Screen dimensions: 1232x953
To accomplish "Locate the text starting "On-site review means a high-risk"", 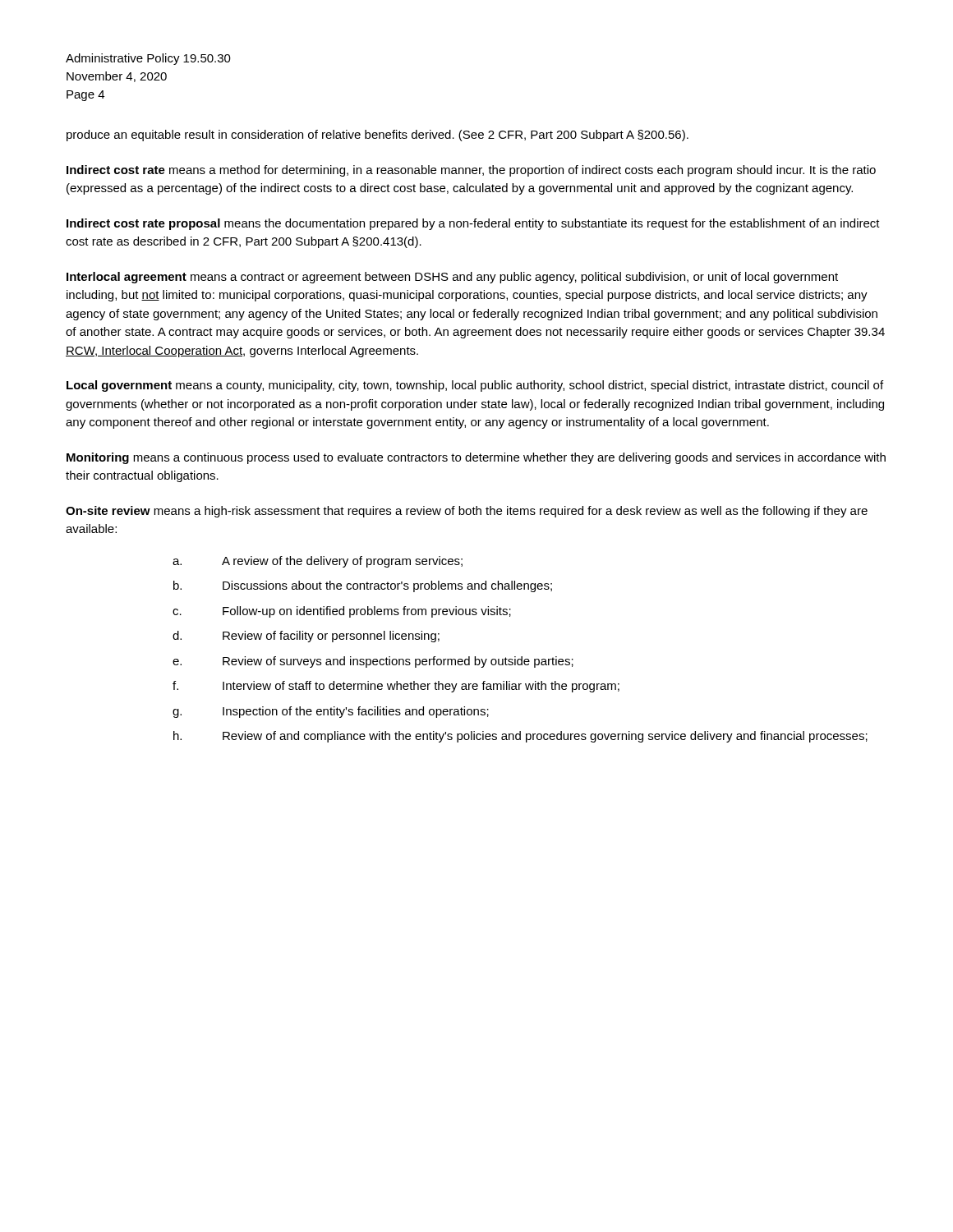I will [467, 519].
